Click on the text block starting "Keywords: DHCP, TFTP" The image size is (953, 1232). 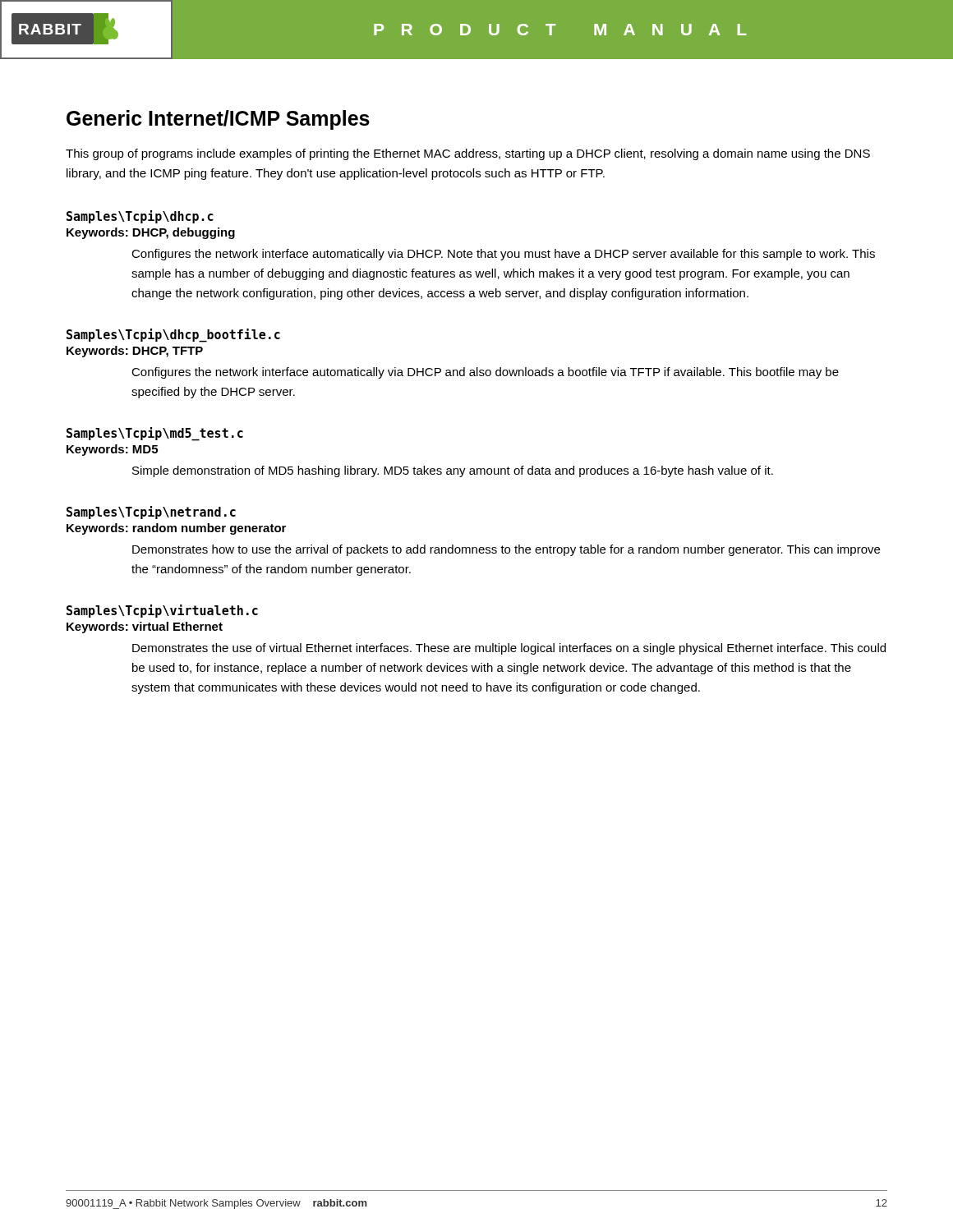(134, 350)
